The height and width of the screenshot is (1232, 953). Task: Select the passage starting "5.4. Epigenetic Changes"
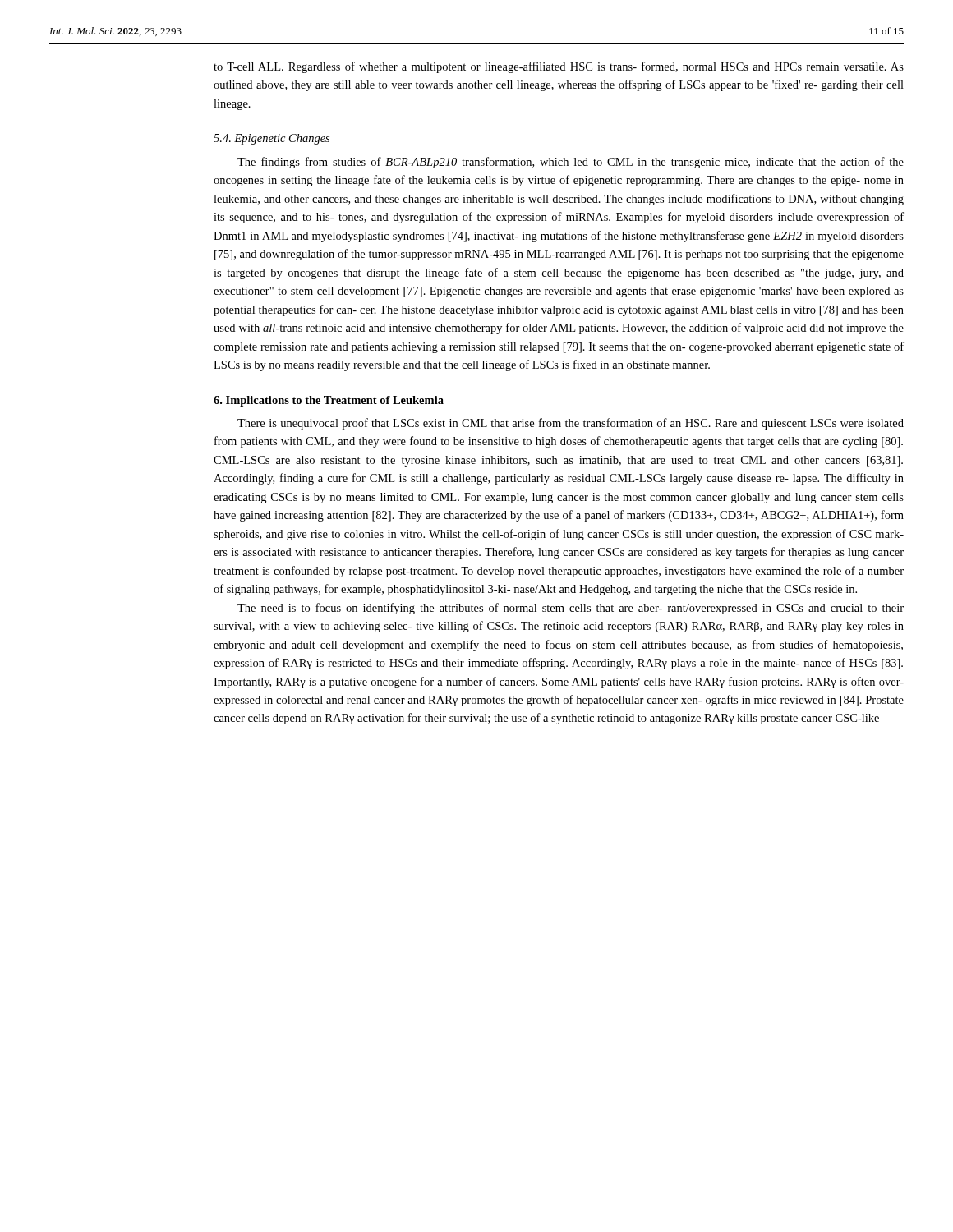272,138
